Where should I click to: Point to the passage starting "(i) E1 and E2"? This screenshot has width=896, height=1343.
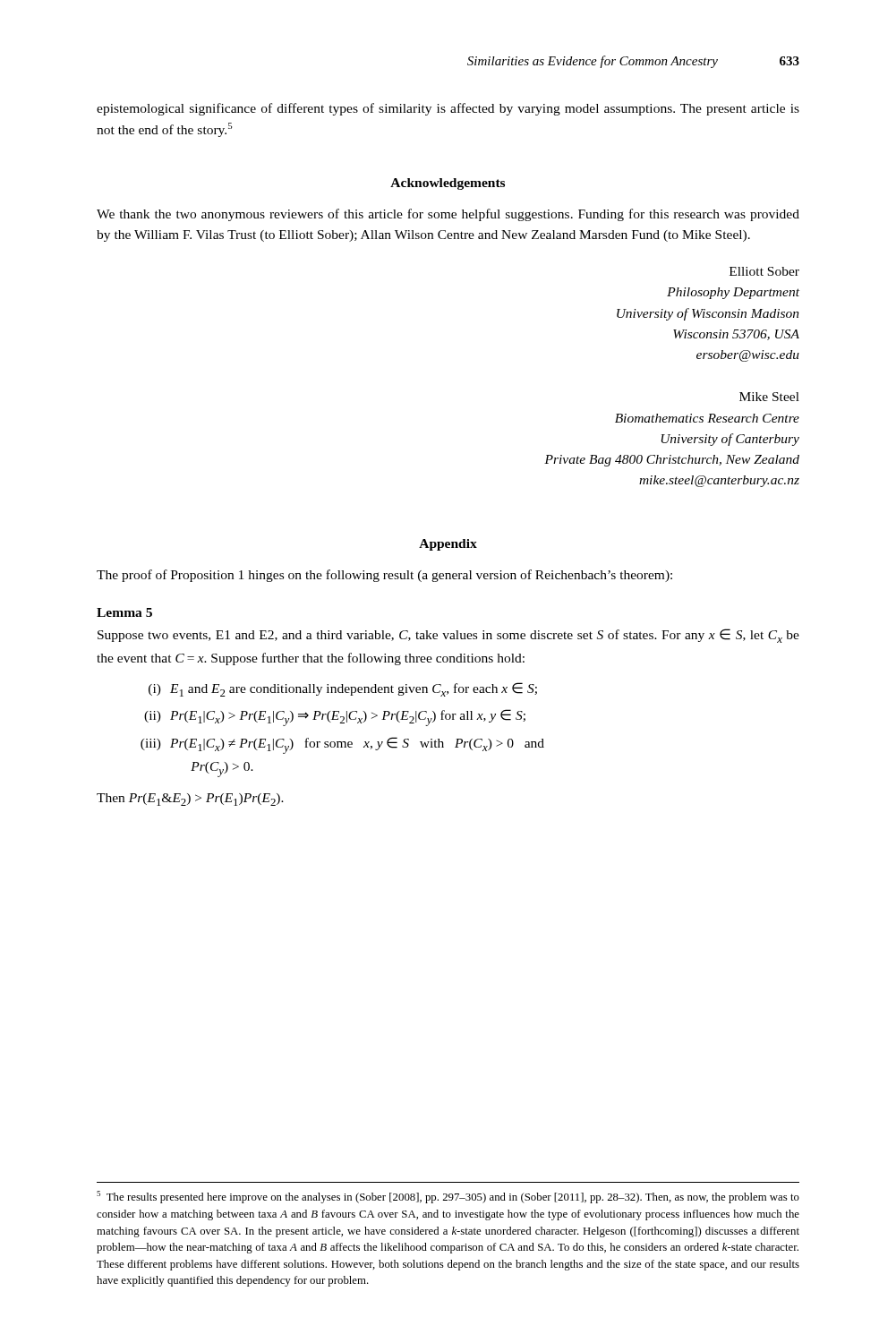[459, 689]
